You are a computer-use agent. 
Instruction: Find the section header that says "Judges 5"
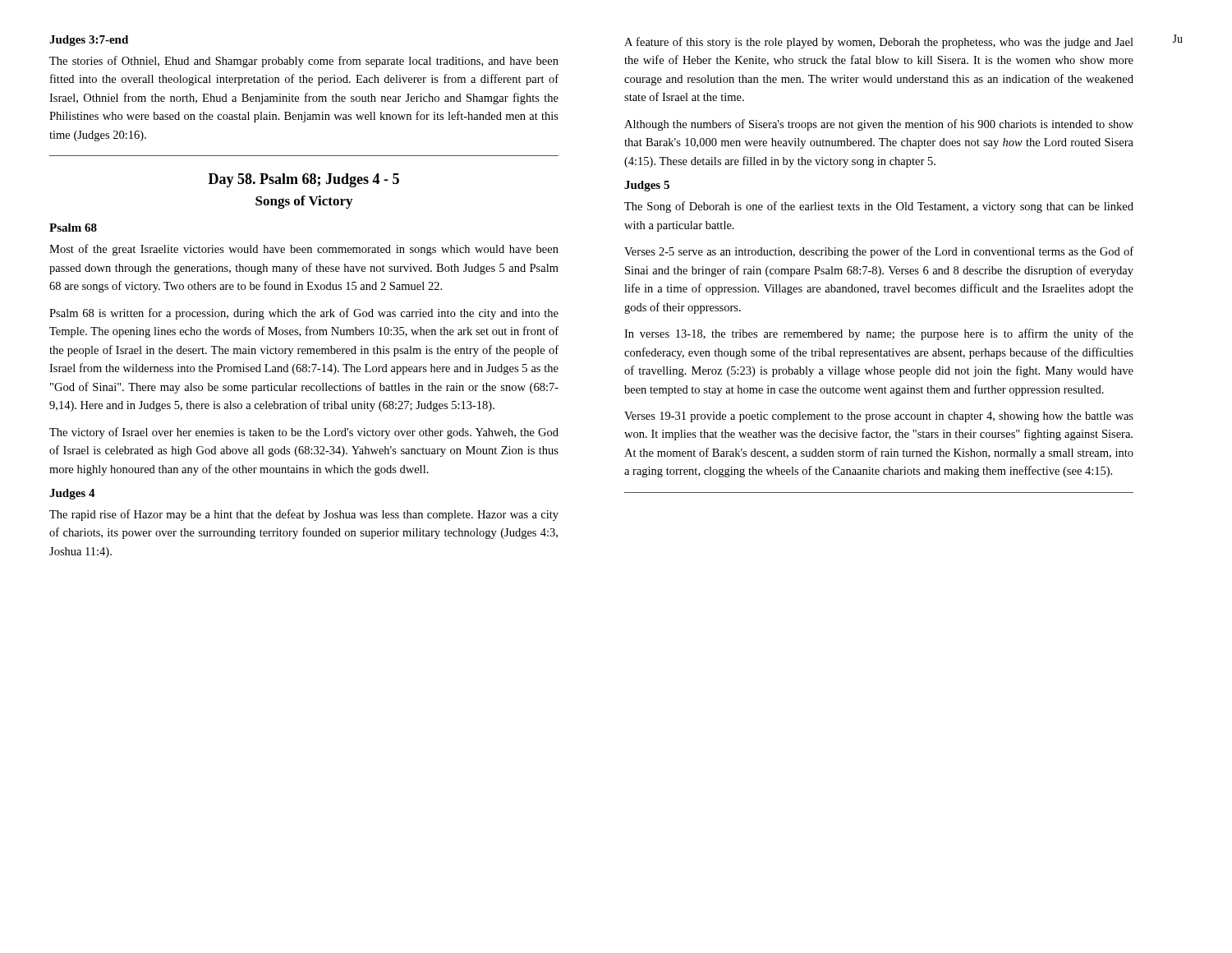click(x=647, y=185)
